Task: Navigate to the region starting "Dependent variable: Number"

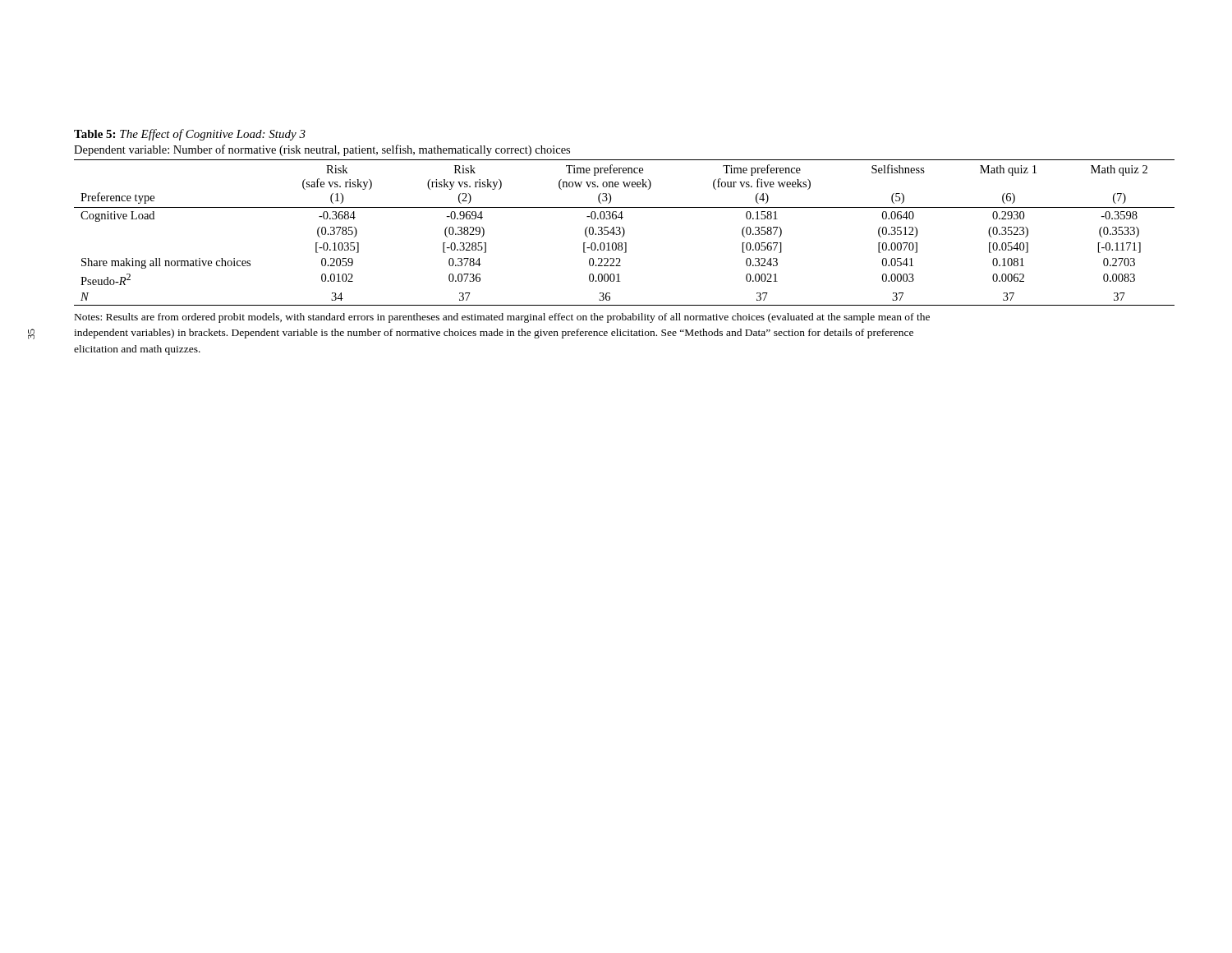Action: point(322,150)
